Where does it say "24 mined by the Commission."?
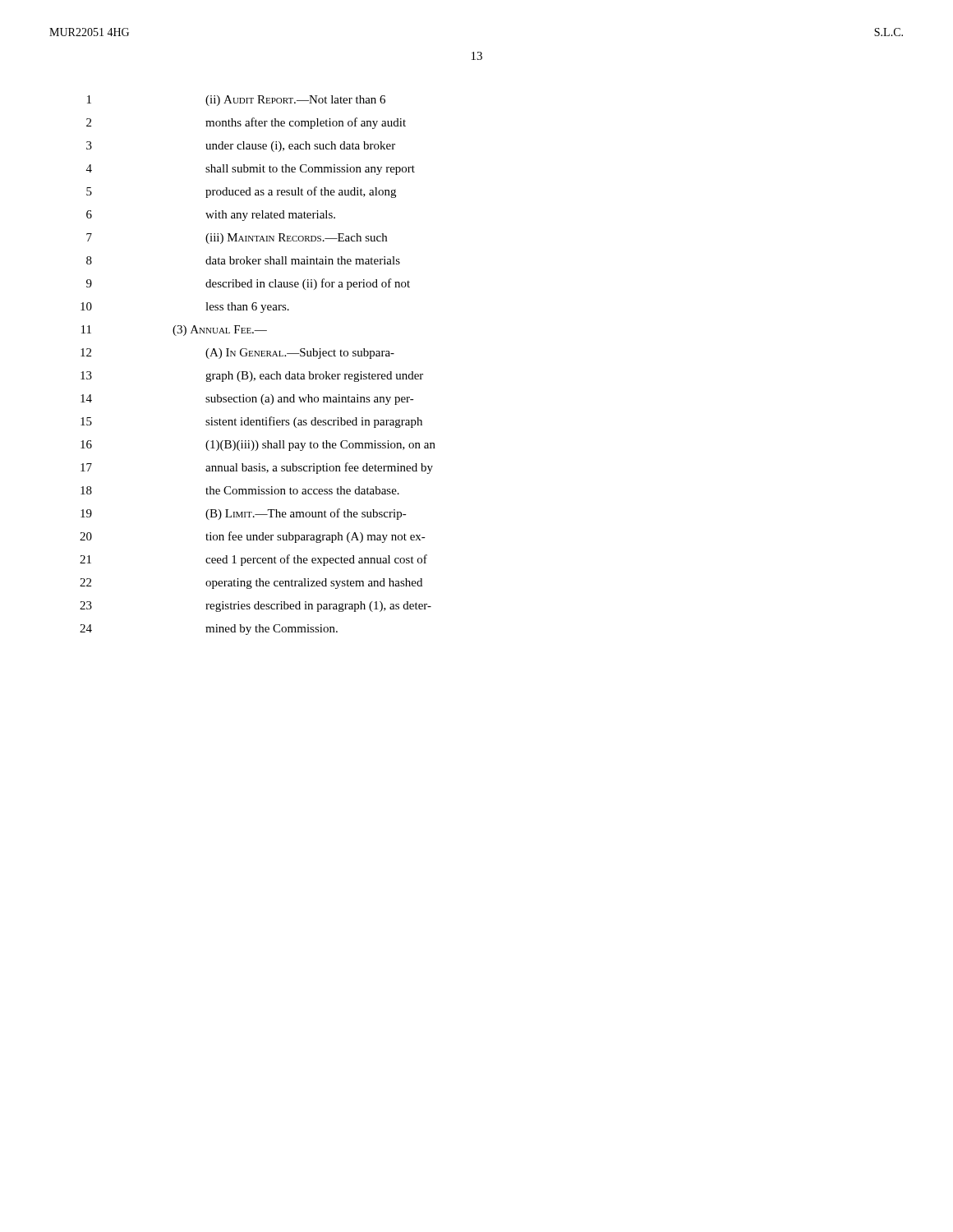953x1232 pixels. (x=209, y=630)
